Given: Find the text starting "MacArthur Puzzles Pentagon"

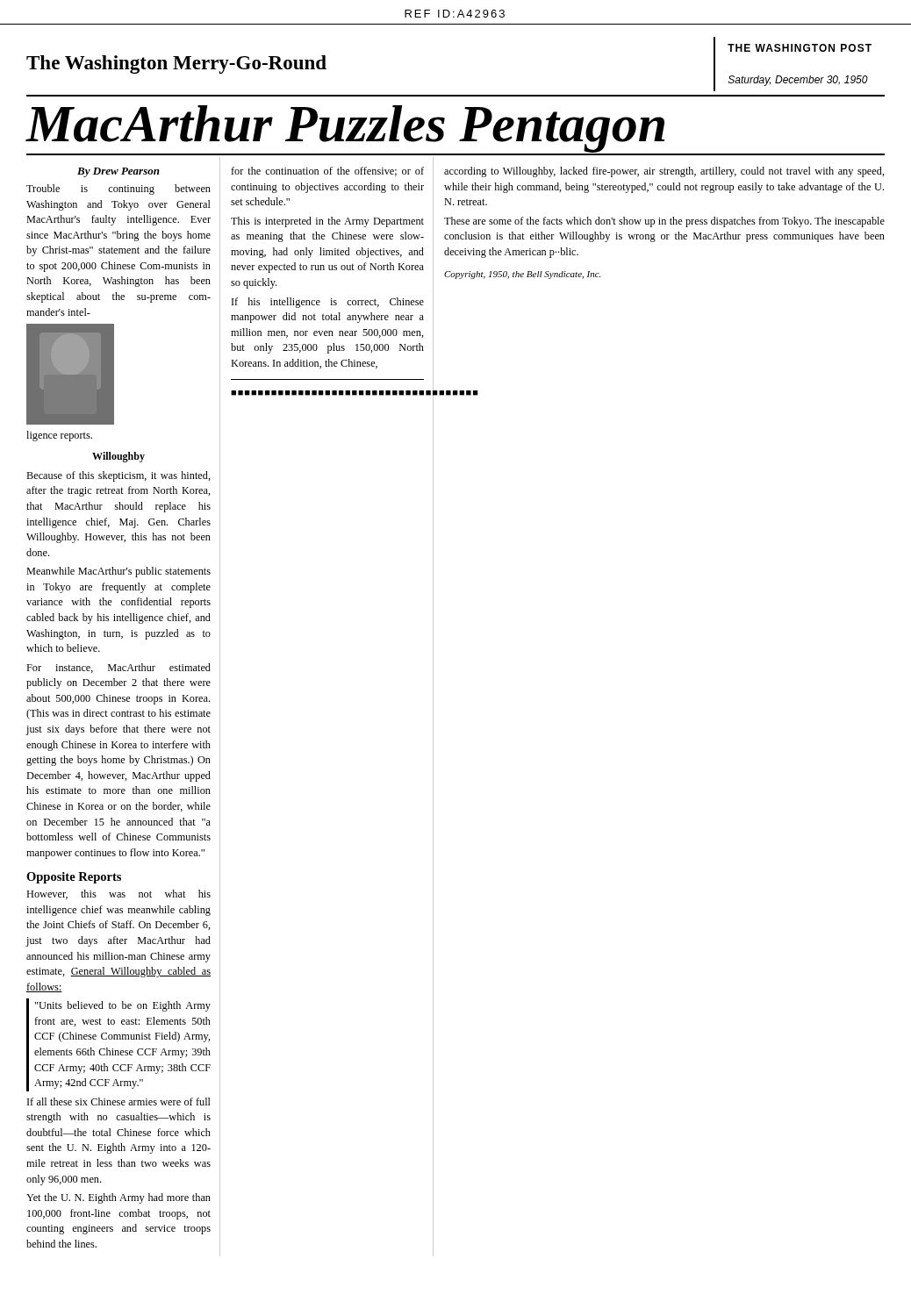Looking at the screenshot, I should tap(347, 125).
